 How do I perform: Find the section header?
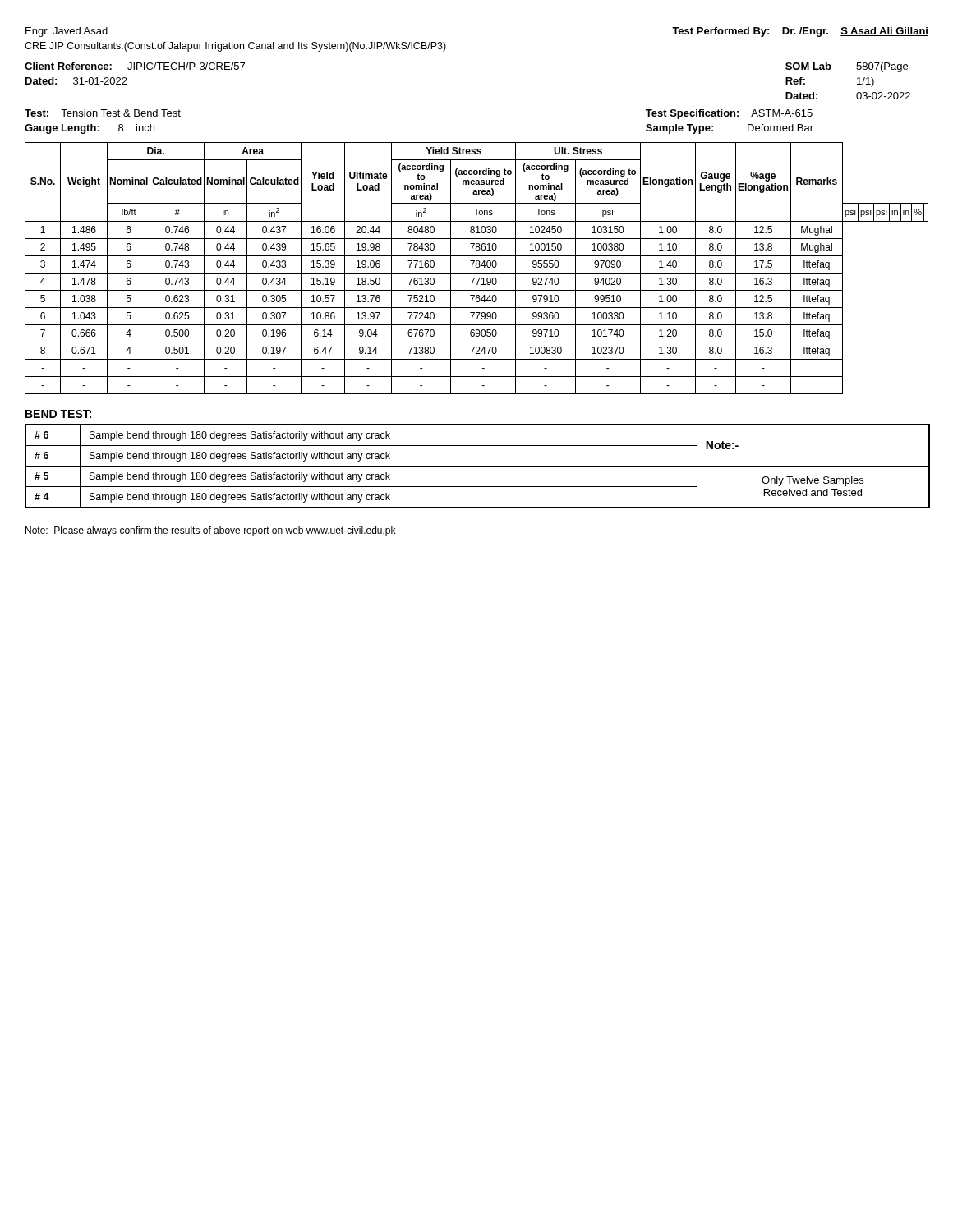coord(59,414)
